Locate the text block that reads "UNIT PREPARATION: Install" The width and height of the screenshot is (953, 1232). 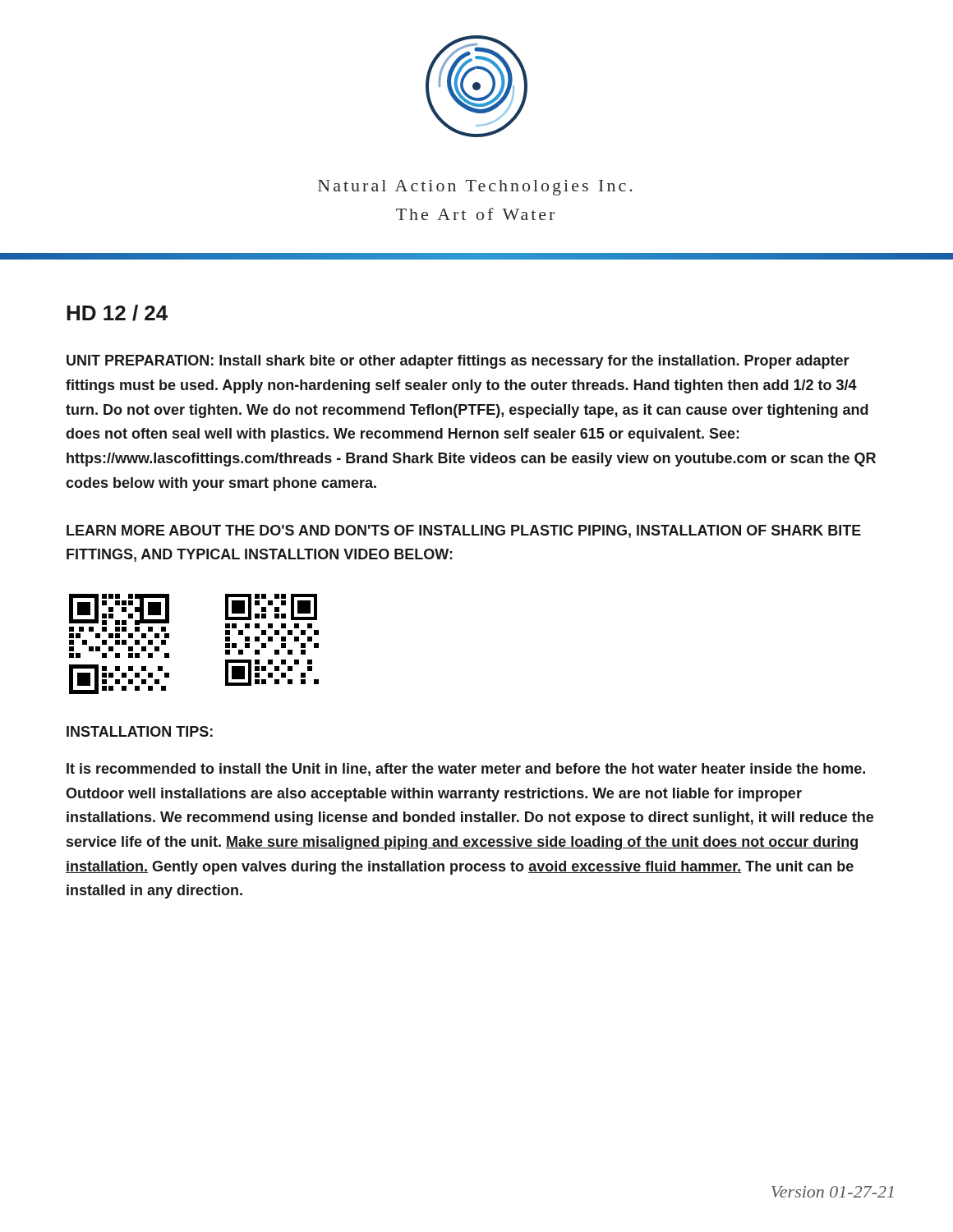[x=476, y=423]
